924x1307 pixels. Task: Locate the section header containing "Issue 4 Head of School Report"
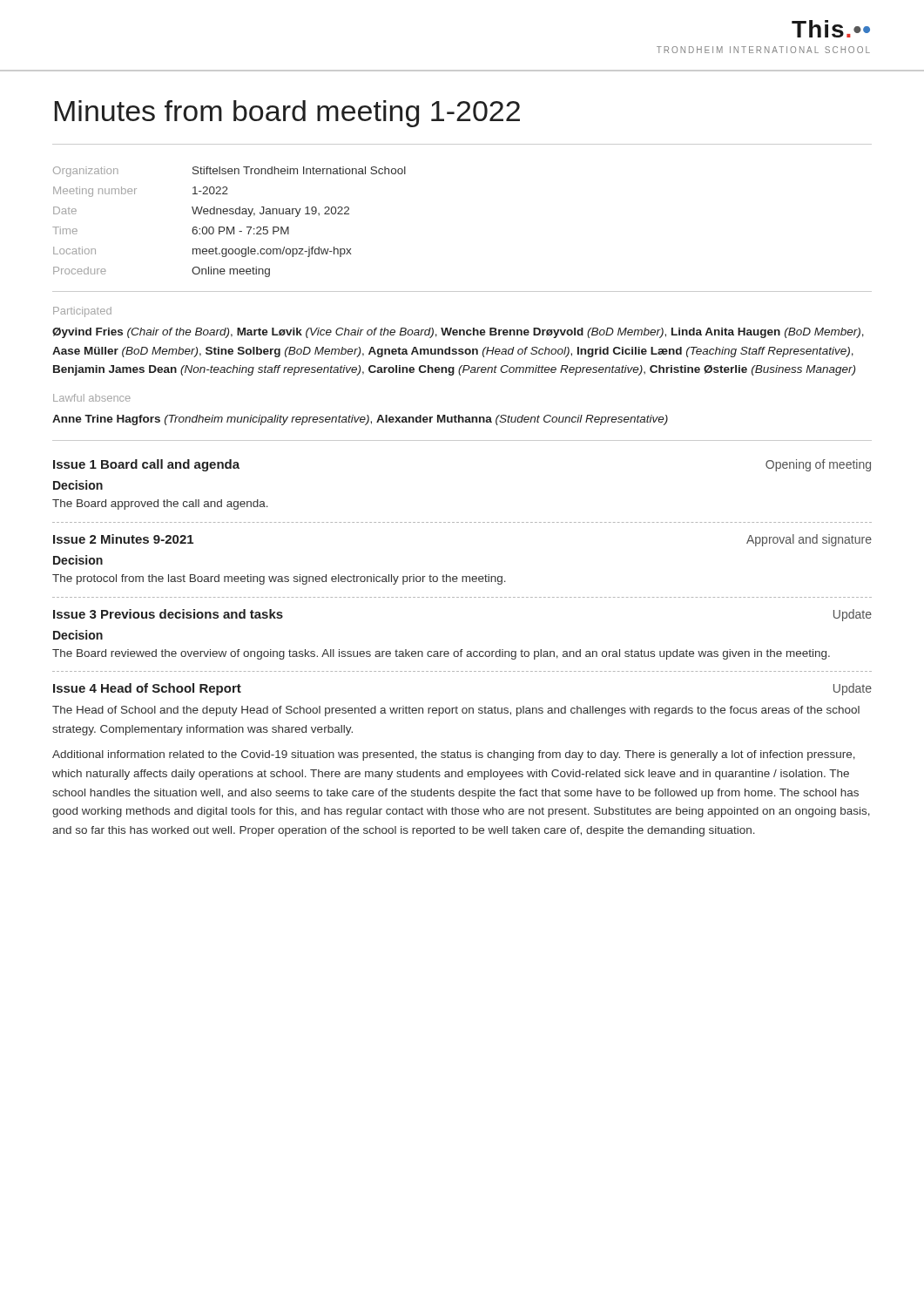click(x=147, y=688)
